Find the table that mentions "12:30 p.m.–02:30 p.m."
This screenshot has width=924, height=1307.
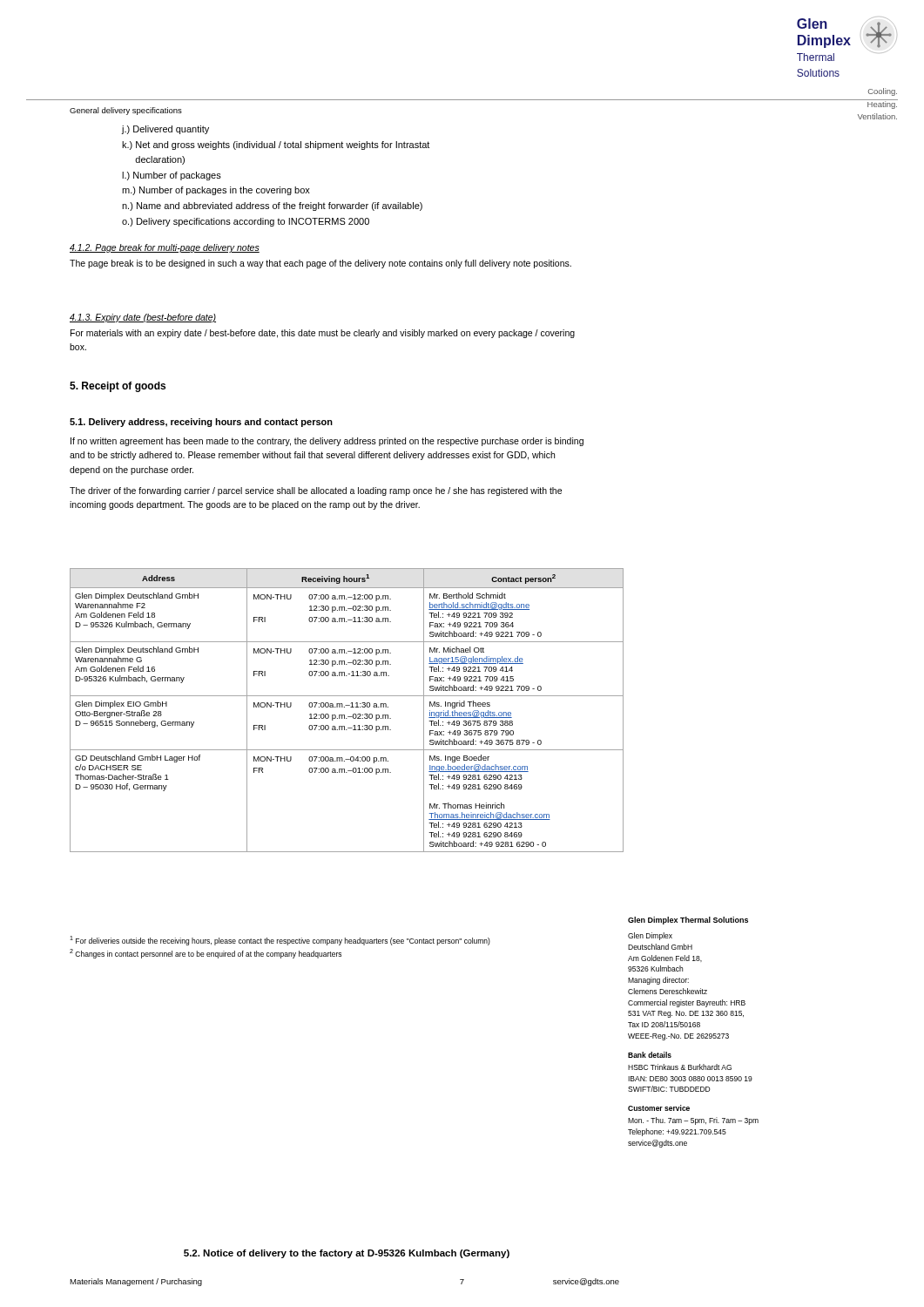[347, 707]
